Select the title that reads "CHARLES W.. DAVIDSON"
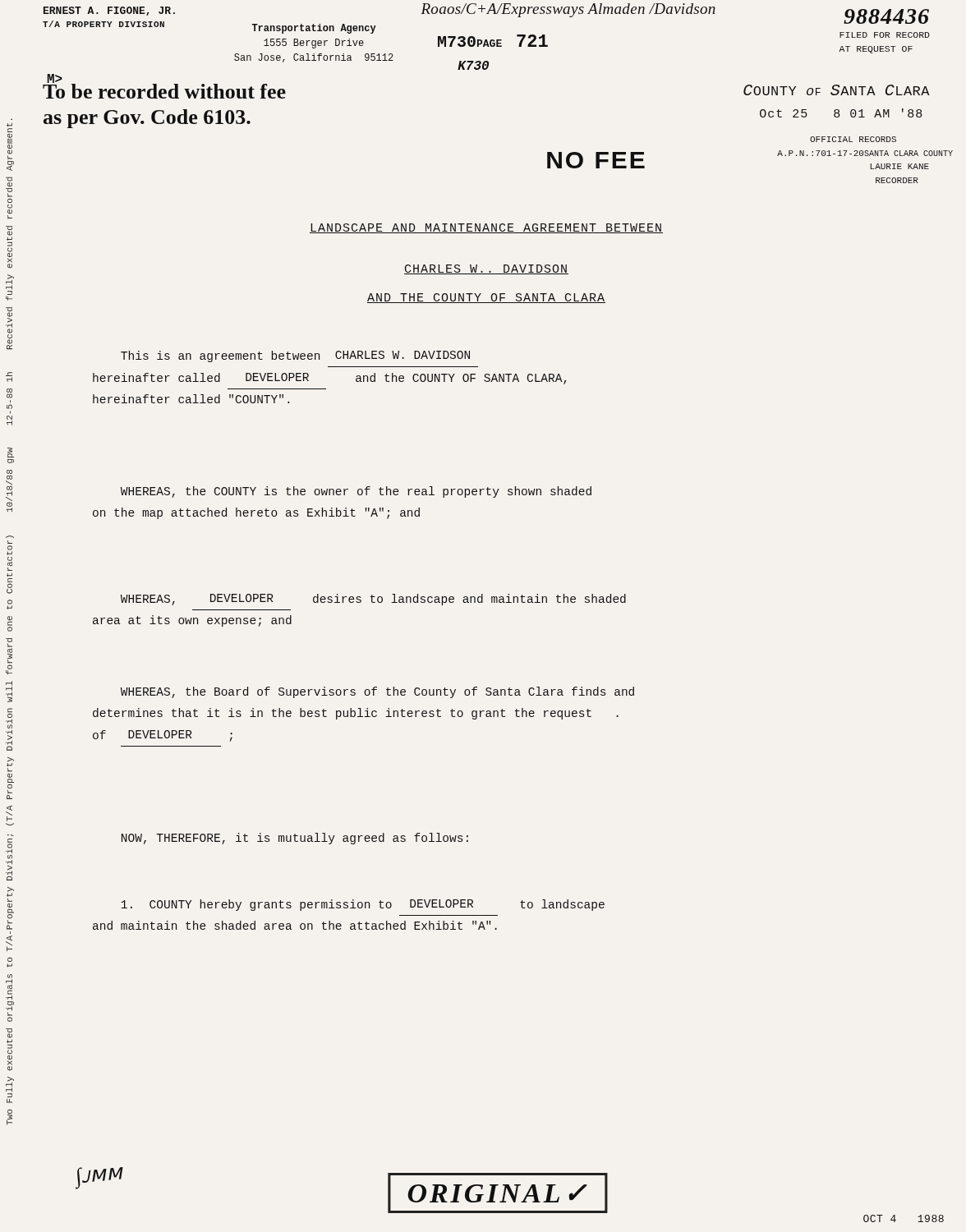966x1232 pixels. click(486, 270)
